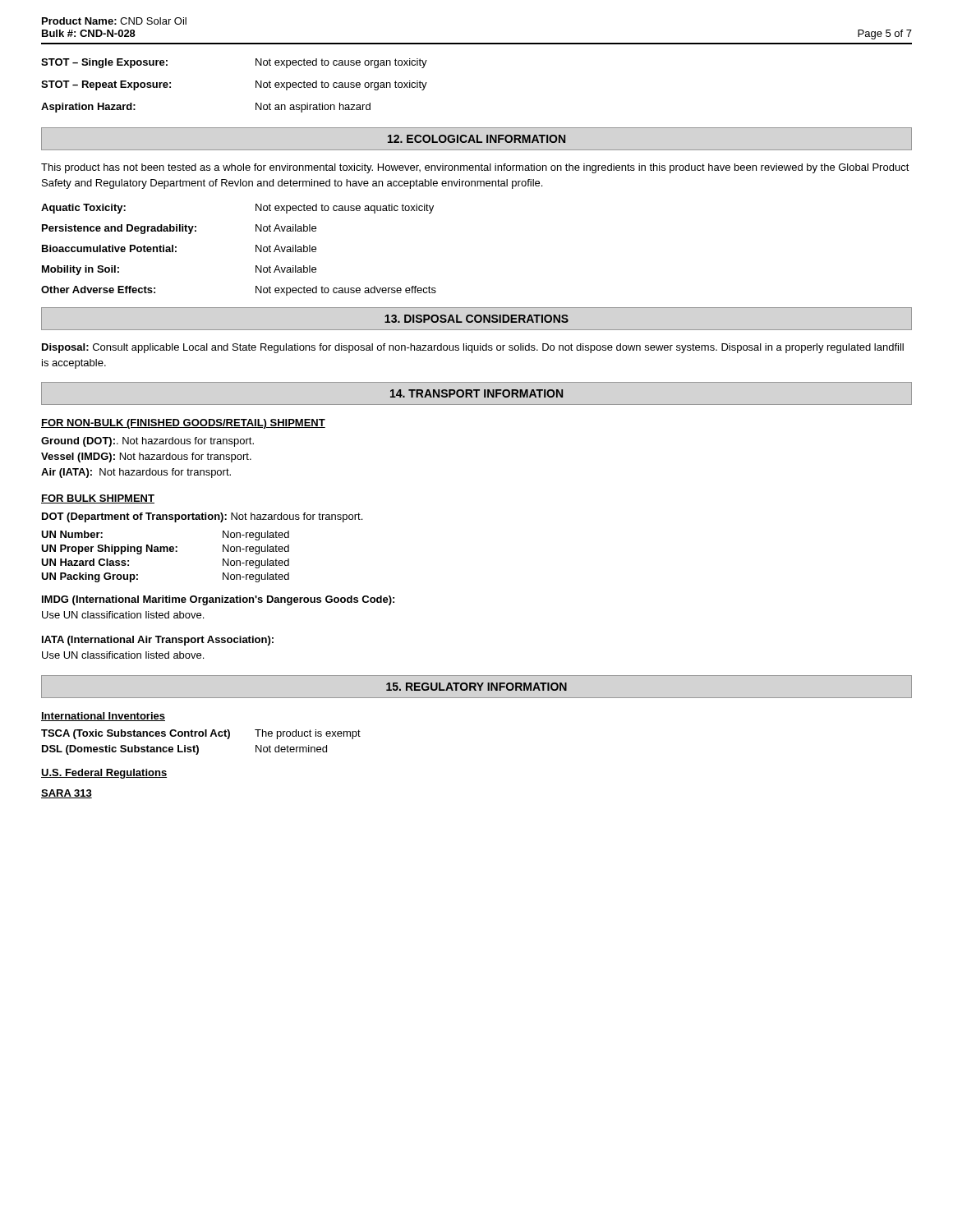This screenshot has height=1232, width=953.
Task: Locate the block of text that opens with "Mobility in Soil: Not"
Action: [74, 270]
